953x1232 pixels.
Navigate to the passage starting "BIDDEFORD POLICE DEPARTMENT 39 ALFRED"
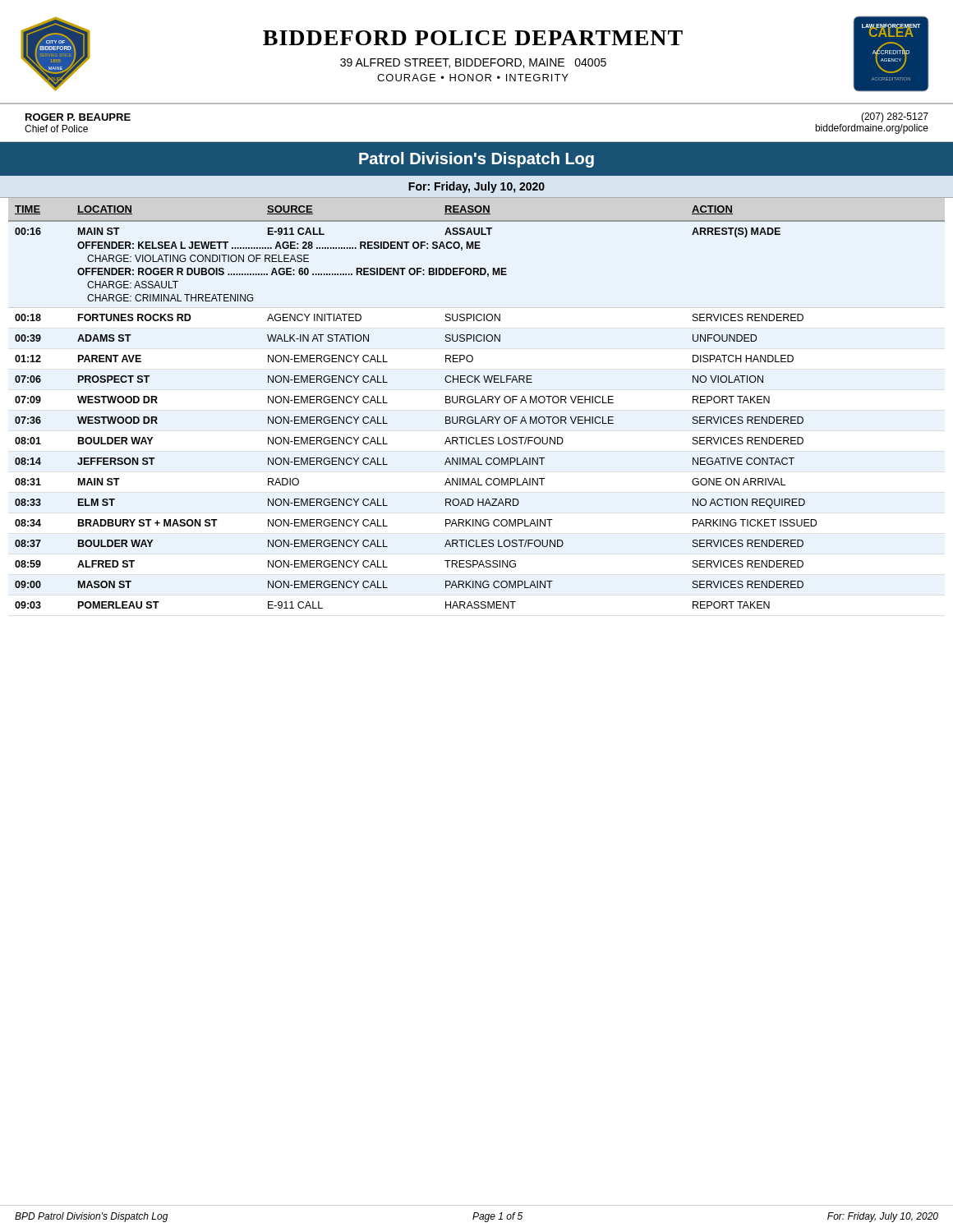tap(473, 54)
